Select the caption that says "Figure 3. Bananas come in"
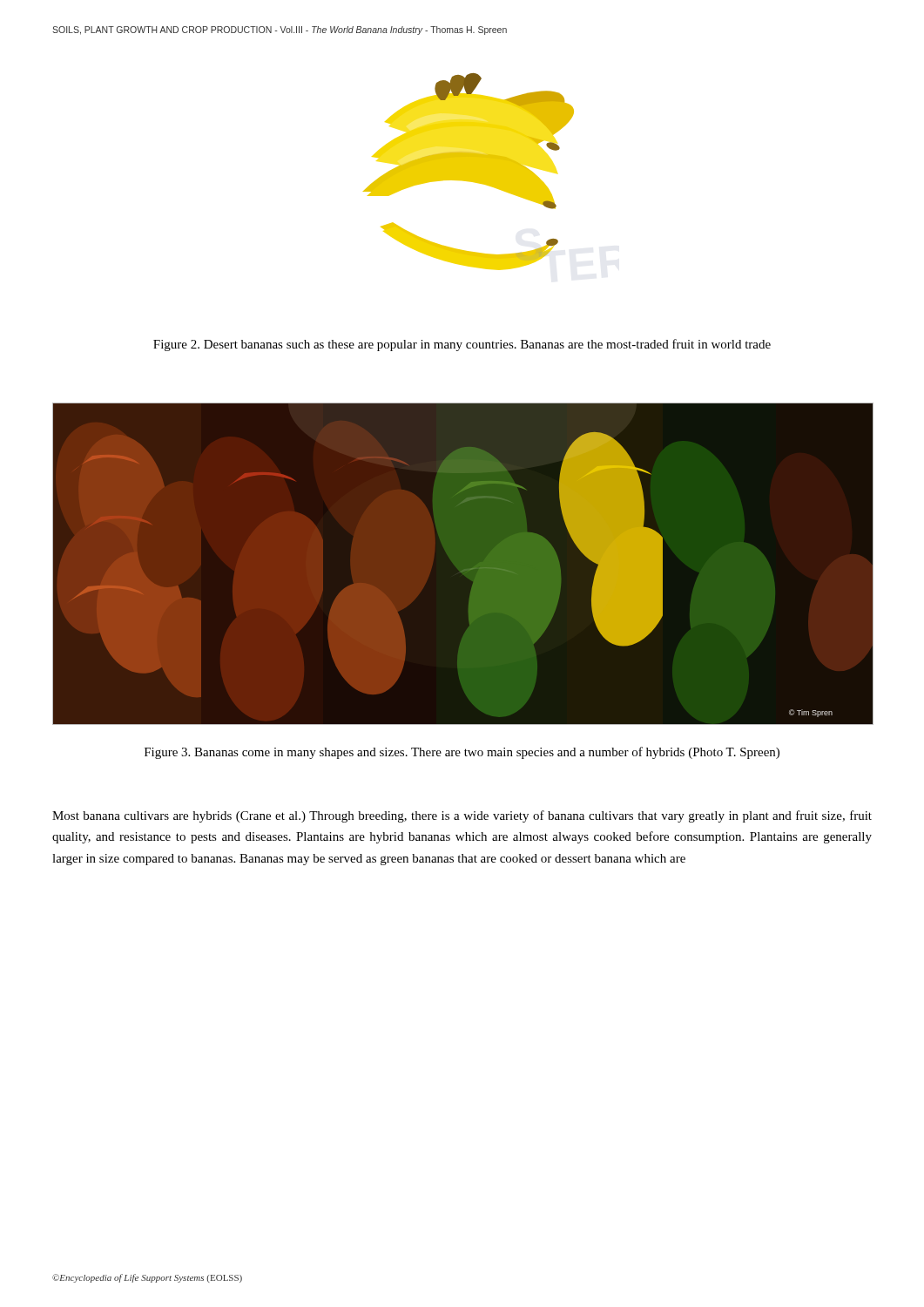The image size is (924, 1307). coord(462,752)
